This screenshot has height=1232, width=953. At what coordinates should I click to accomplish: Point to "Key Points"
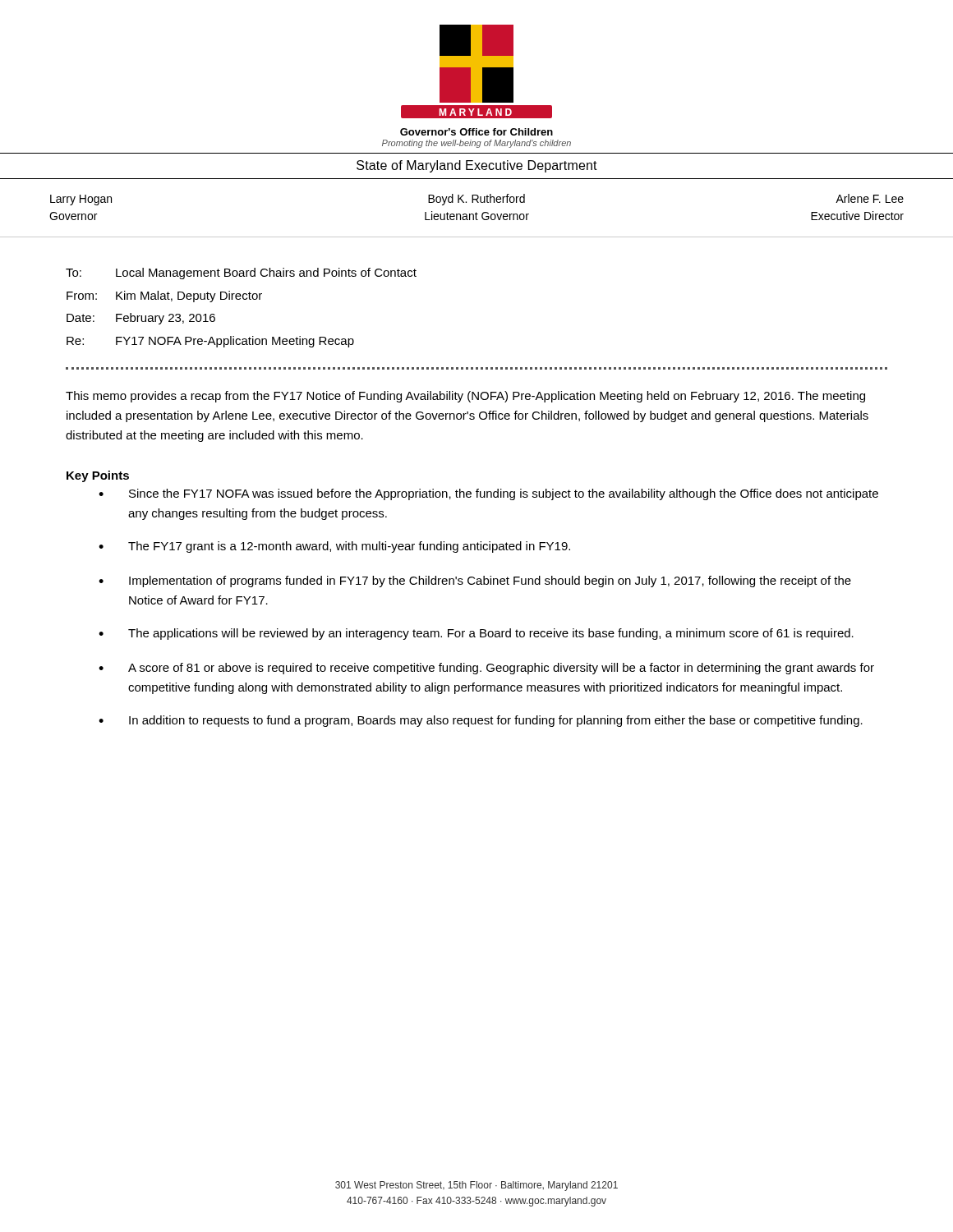(x=98, y=475)
